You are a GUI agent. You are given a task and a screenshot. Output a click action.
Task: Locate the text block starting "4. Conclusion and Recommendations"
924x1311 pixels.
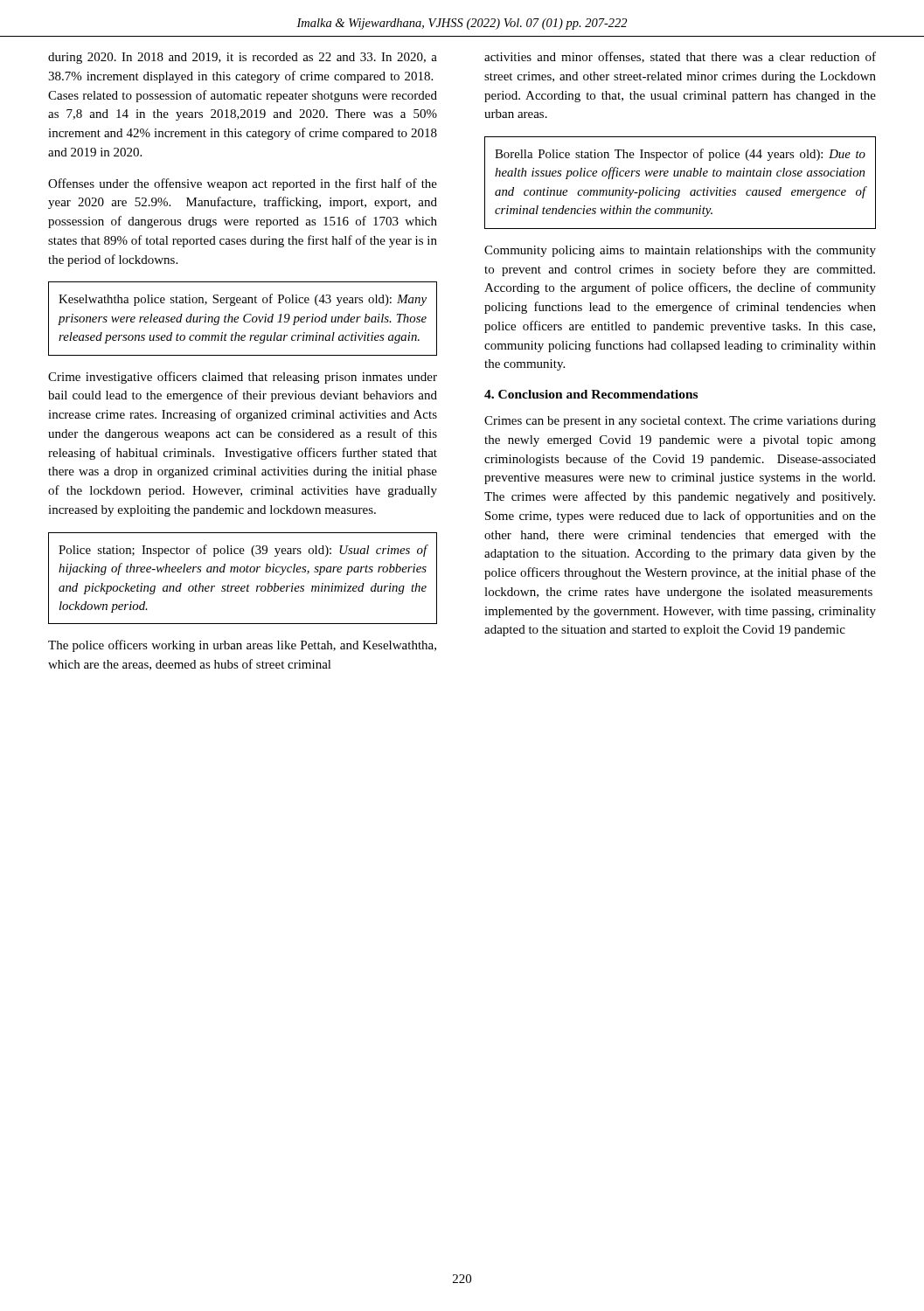591,394
